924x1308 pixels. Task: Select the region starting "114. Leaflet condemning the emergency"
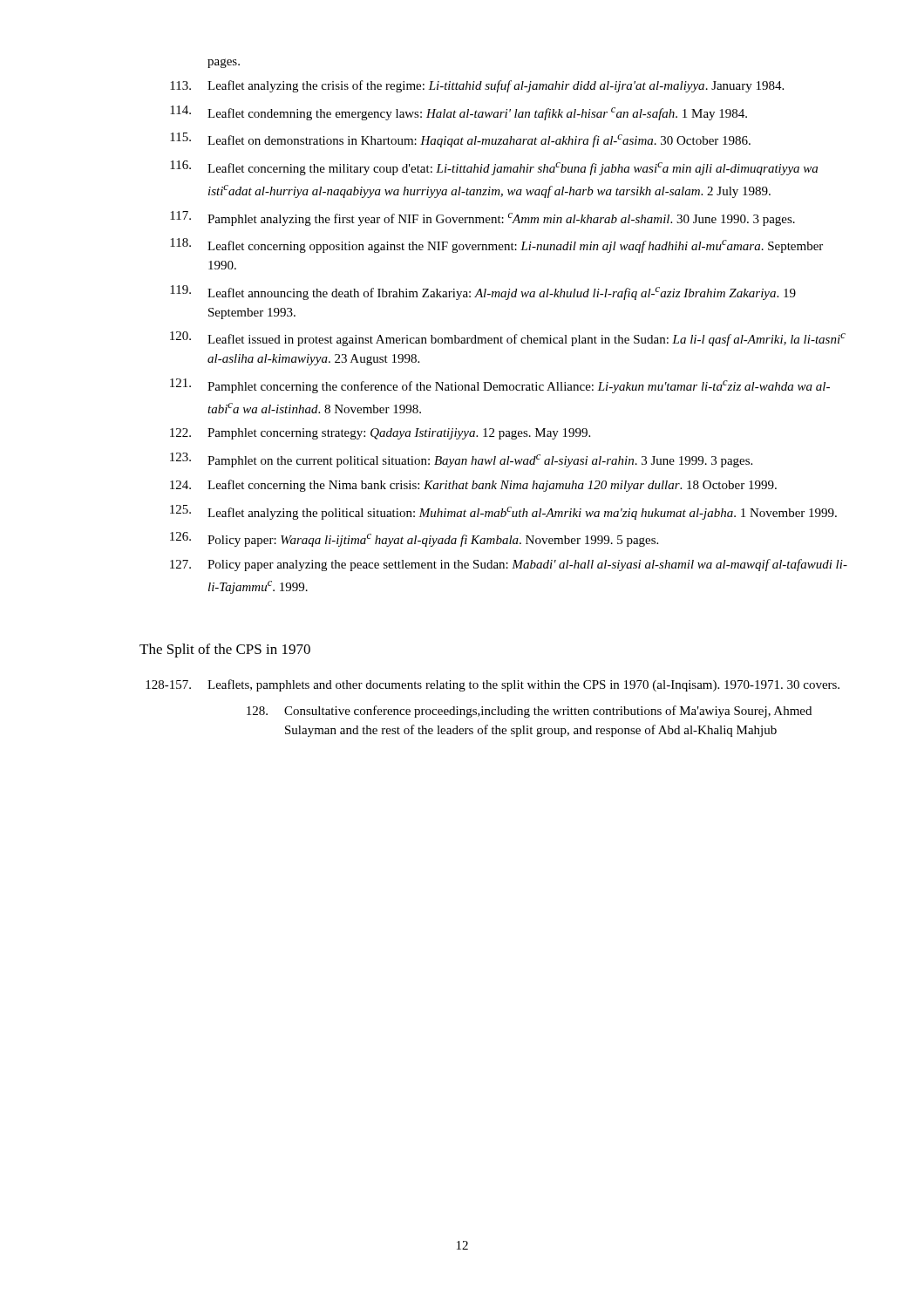click(x=497, y=112)
